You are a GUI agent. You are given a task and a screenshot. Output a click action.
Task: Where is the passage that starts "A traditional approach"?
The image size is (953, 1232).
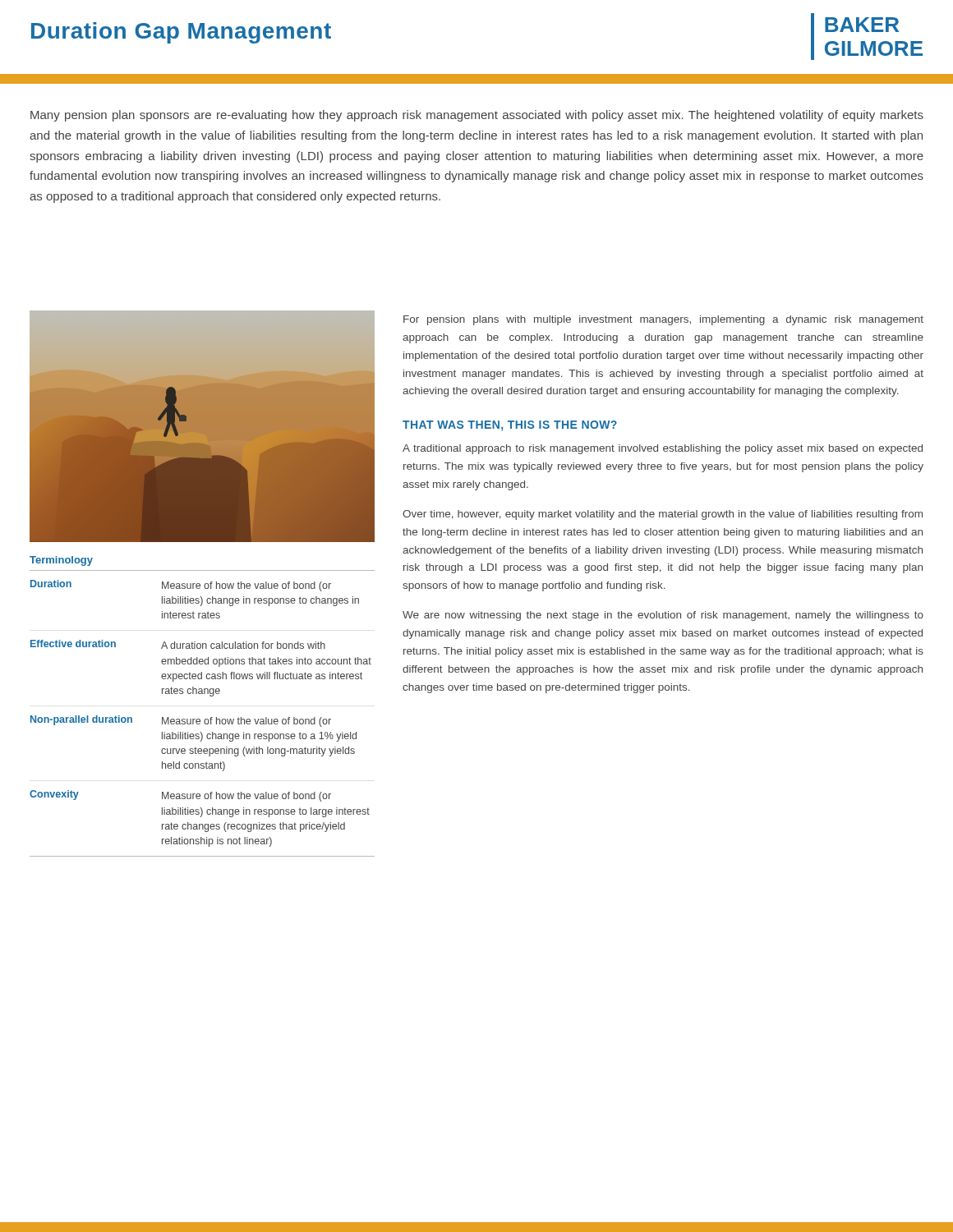tap(663, 466)
